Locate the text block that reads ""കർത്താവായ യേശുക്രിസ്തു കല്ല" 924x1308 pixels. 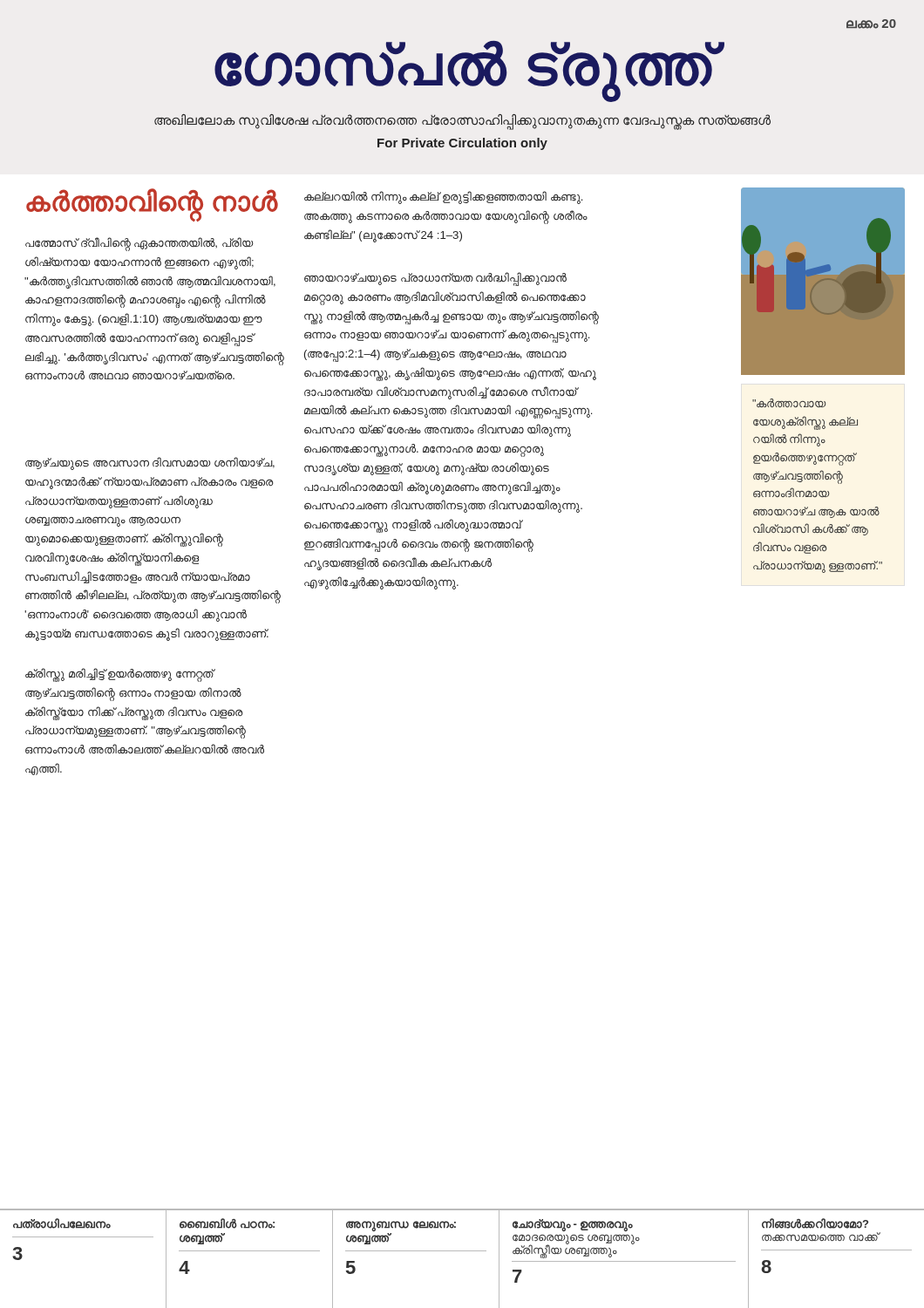point(817,485)
